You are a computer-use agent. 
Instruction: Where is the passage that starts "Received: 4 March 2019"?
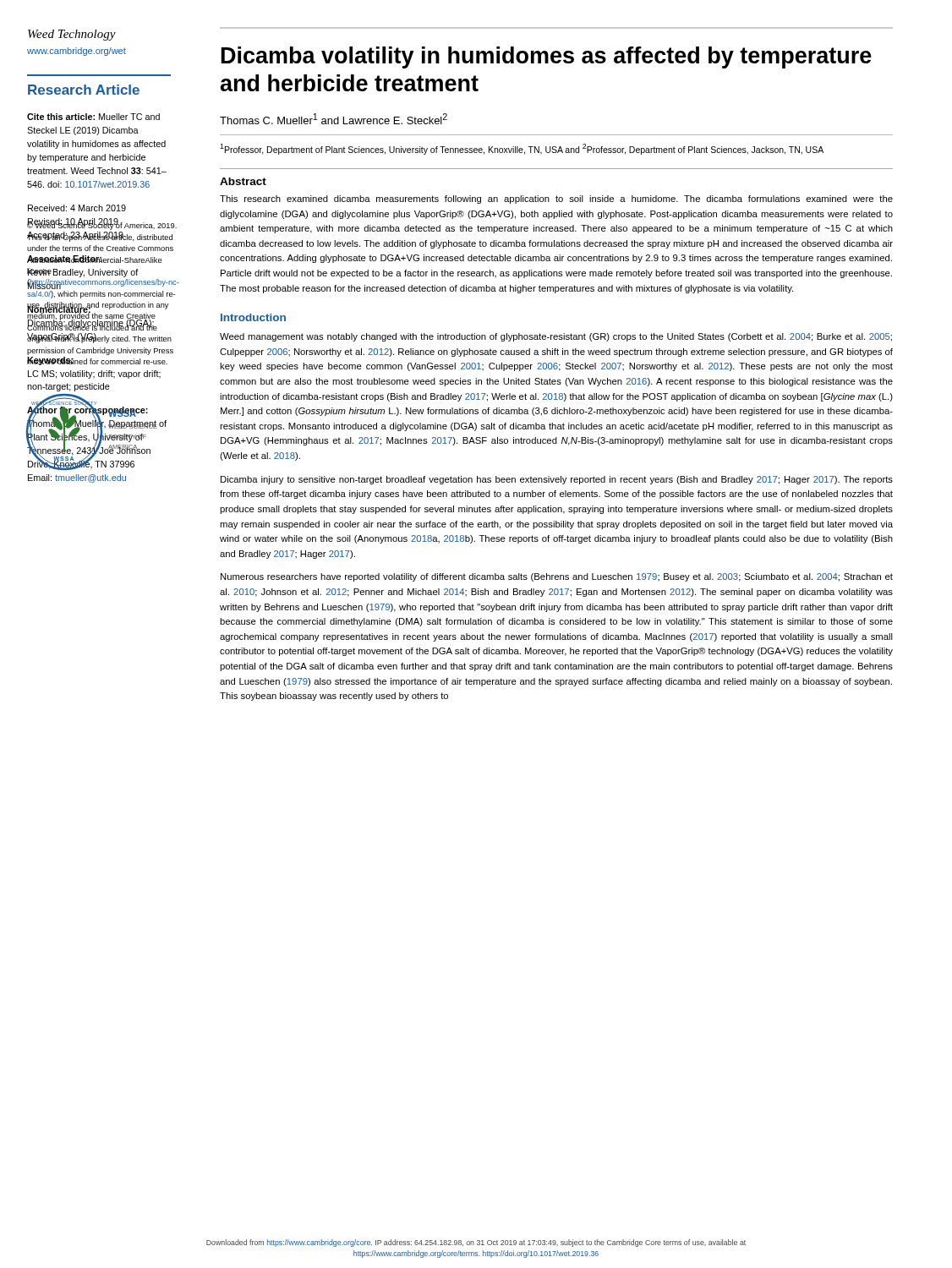(x=77, y=221)
